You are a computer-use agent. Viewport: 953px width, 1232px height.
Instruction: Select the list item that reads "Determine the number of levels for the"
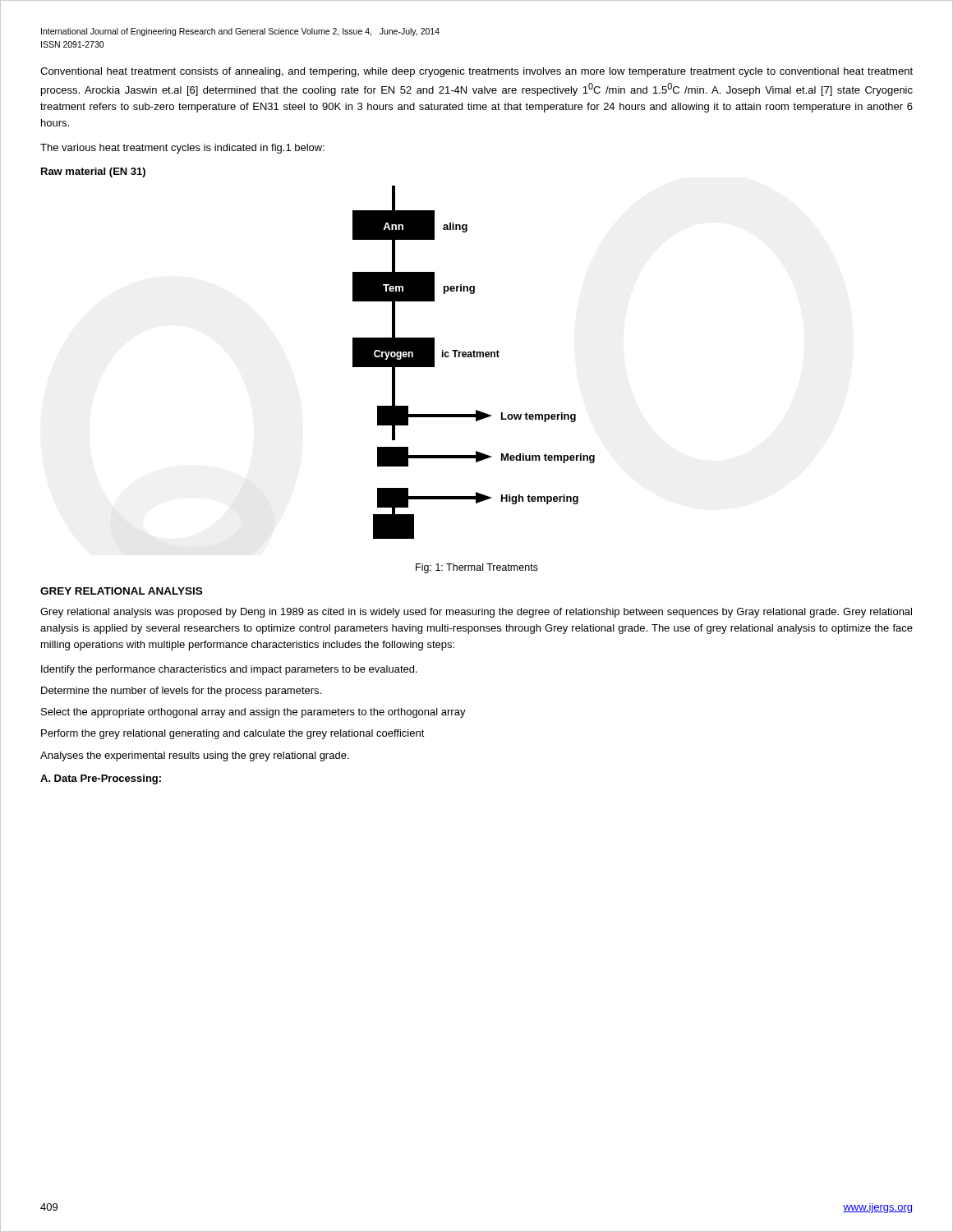click(181, 690)
